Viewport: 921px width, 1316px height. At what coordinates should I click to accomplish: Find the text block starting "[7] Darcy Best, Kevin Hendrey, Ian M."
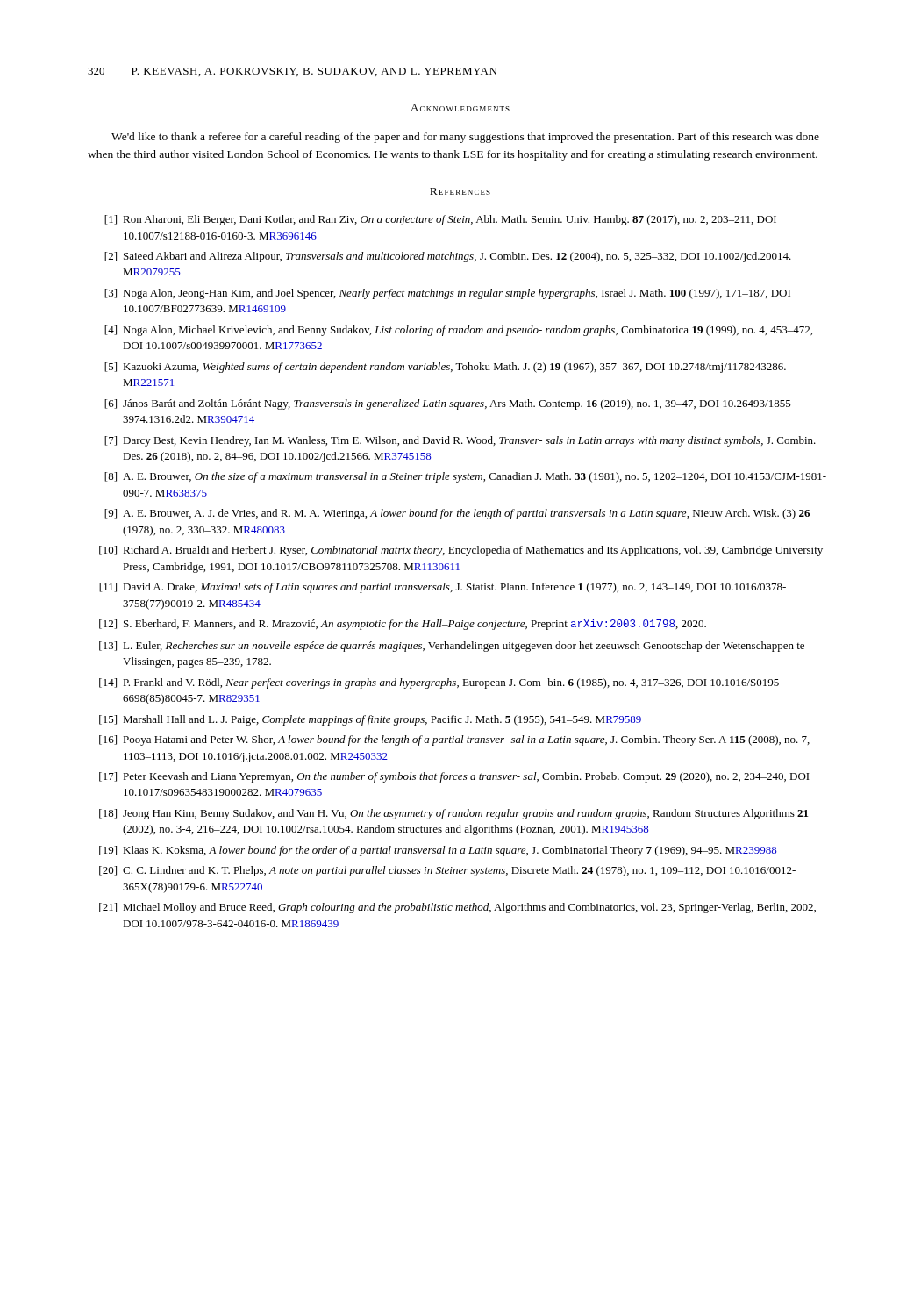tap(460, 448)
